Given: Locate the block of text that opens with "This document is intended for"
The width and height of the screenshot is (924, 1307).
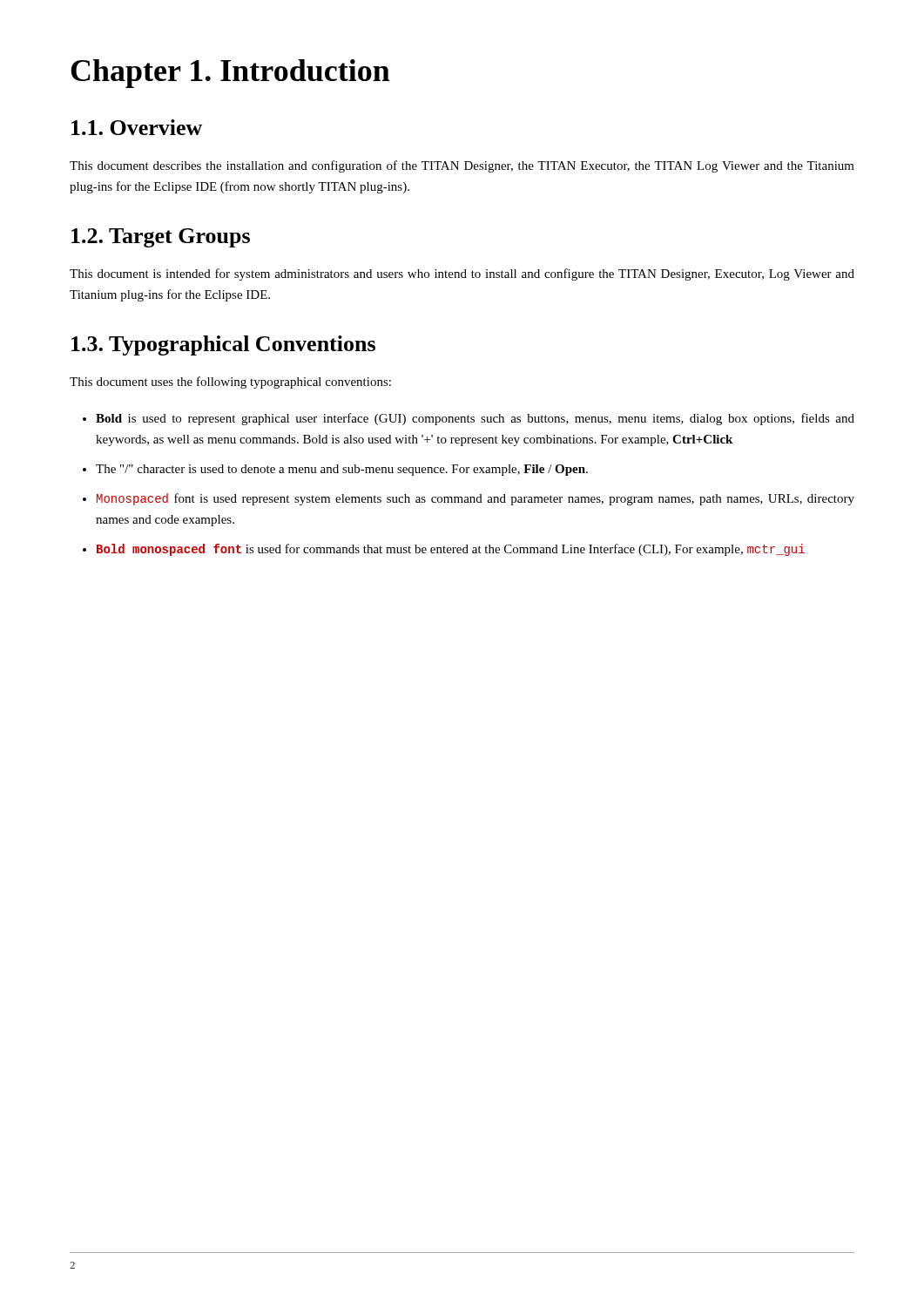Looking at the screenshot, I should [462, 284].
